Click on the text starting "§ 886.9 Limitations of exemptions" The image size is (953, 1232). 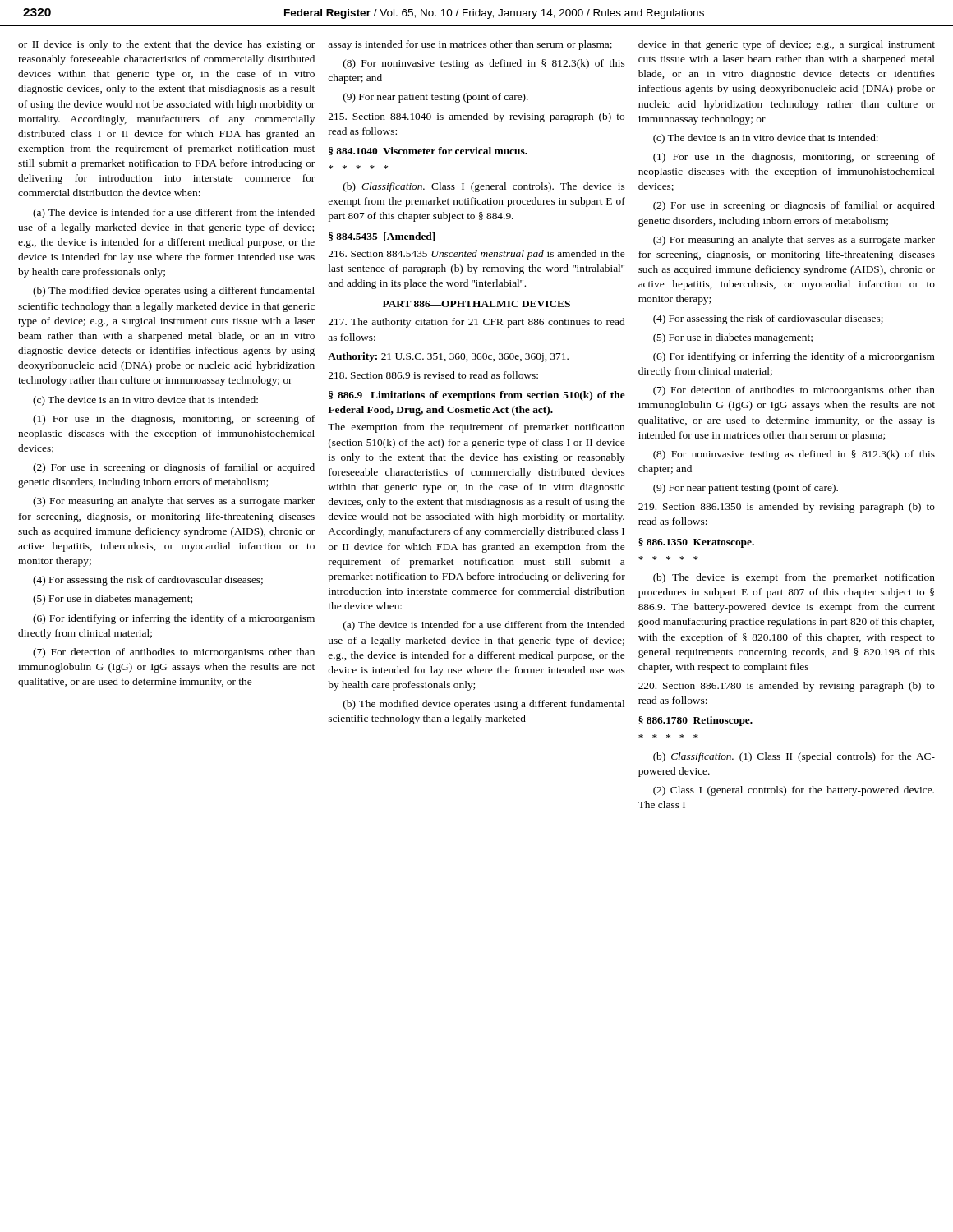tap(476, 403)
